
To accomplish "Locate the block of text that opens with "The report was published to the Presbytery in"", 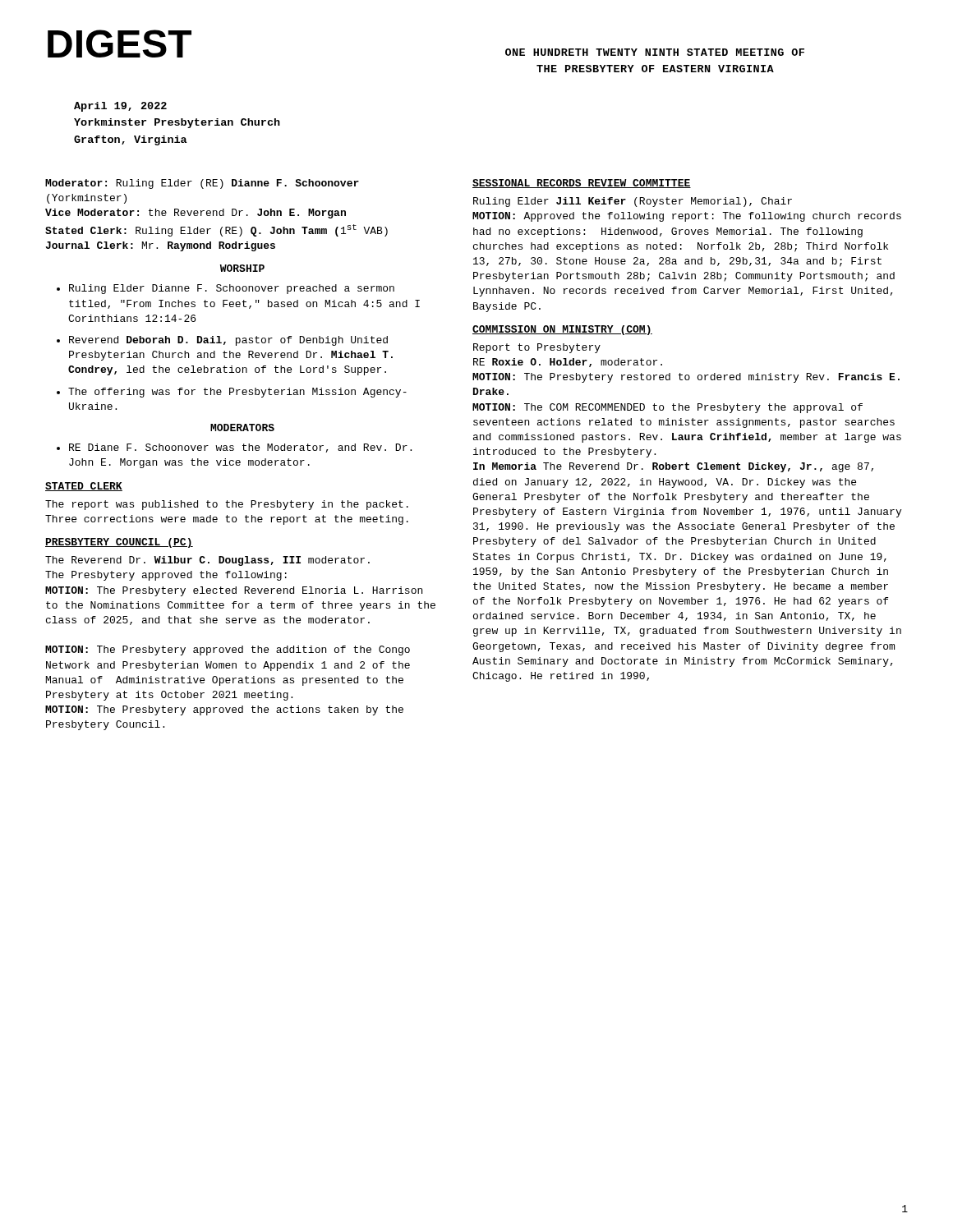I will coord(228,512).
